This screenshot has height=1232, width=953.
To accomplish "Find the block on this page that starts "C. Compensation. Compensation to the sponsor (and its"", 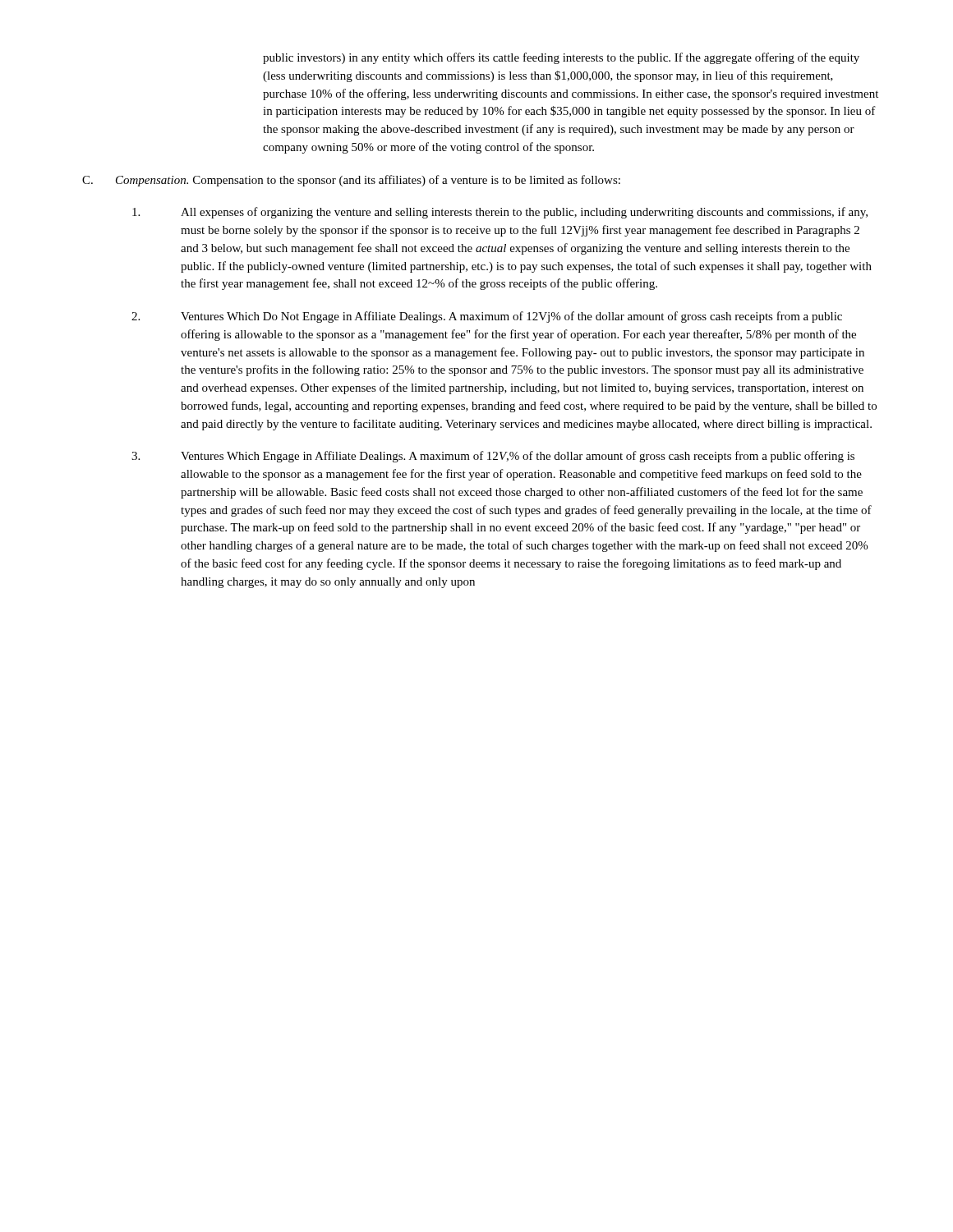I will 481,180.
